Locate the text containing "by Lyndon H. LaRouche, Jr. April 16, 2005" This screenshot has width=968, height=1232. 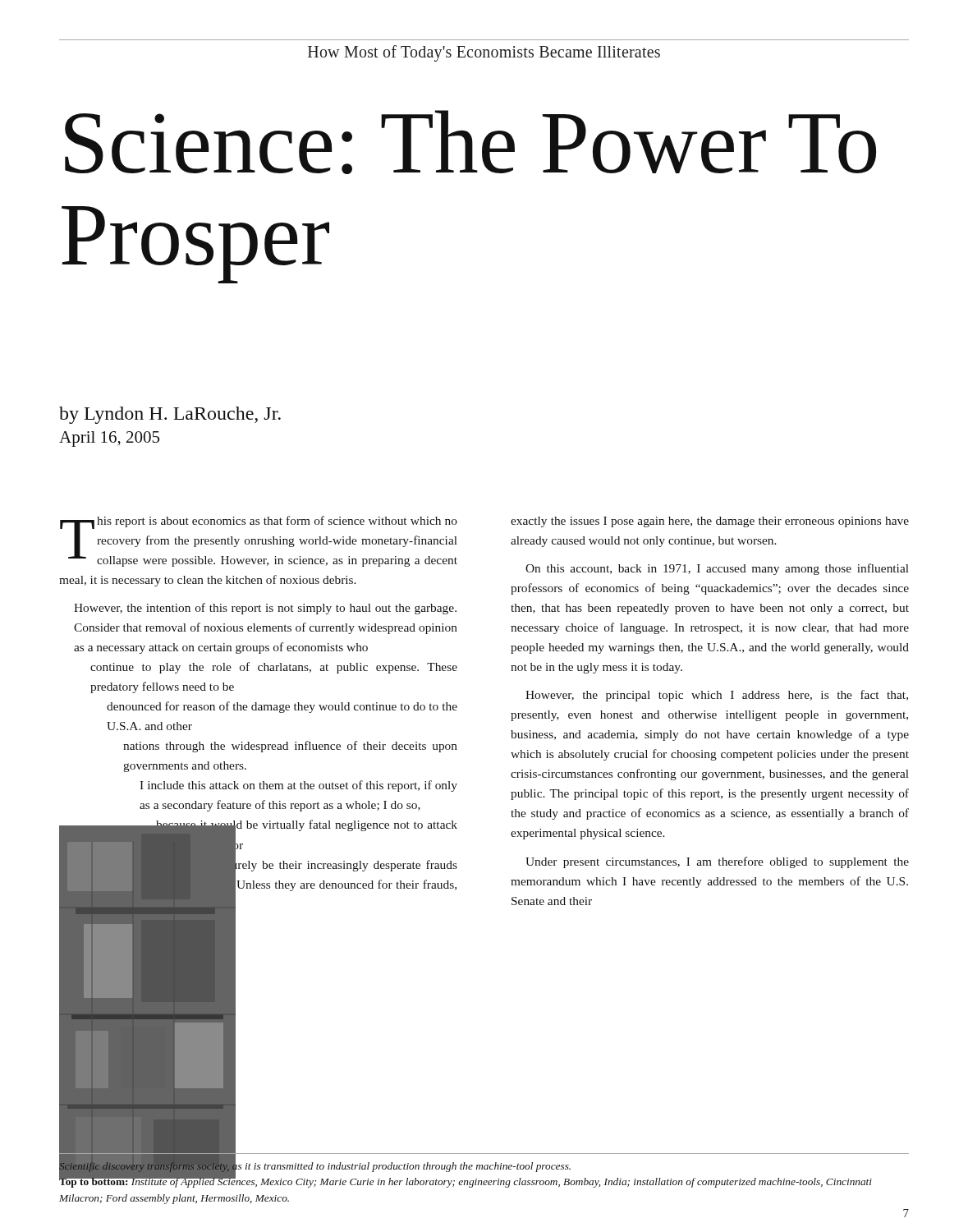pos(171,425)
